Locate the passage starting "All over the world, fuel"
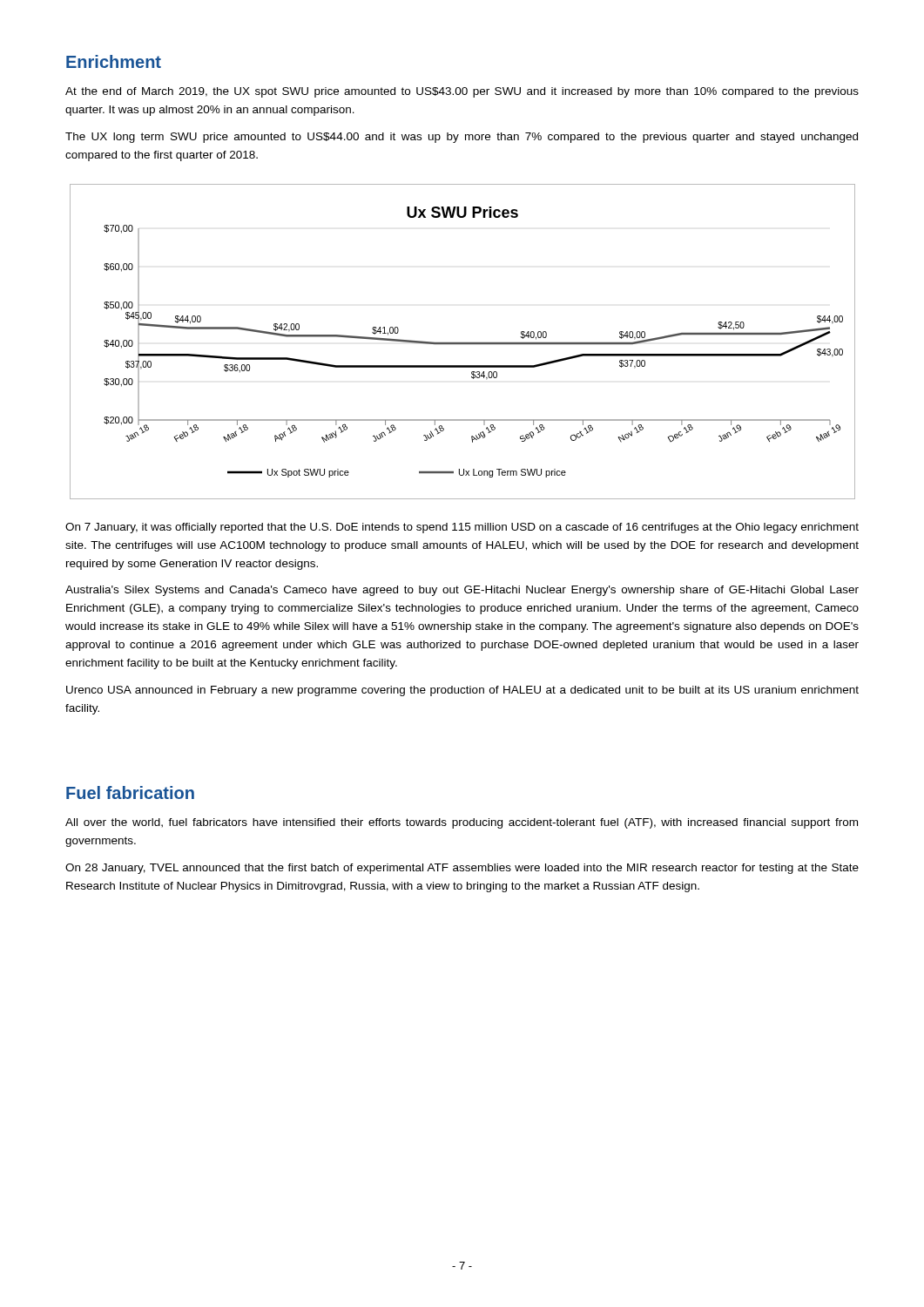 [x=462, y=831]
